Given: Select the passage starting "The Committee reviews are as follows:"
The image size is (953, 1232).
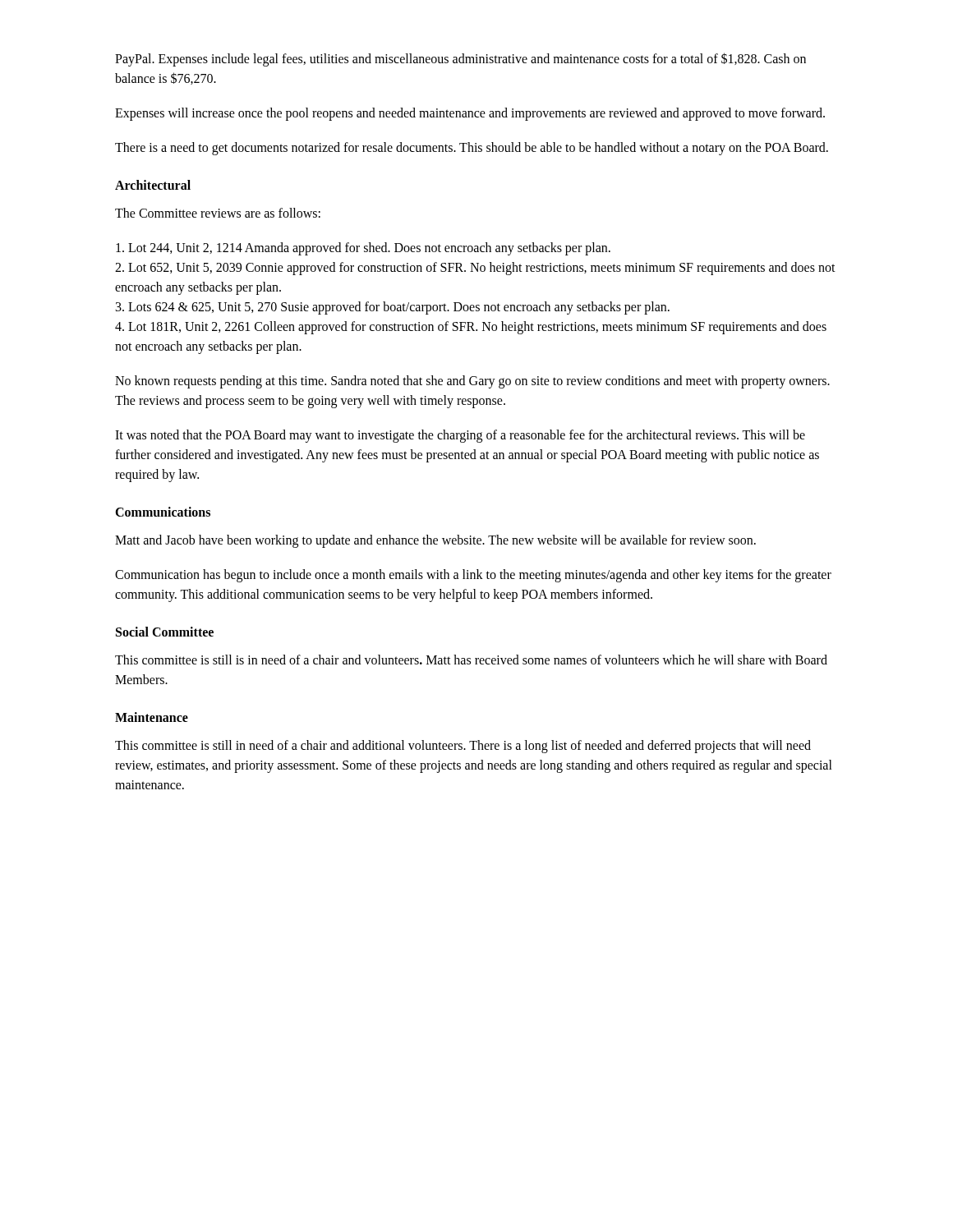Looking at the screenshot, I should [x=218, y=213].
